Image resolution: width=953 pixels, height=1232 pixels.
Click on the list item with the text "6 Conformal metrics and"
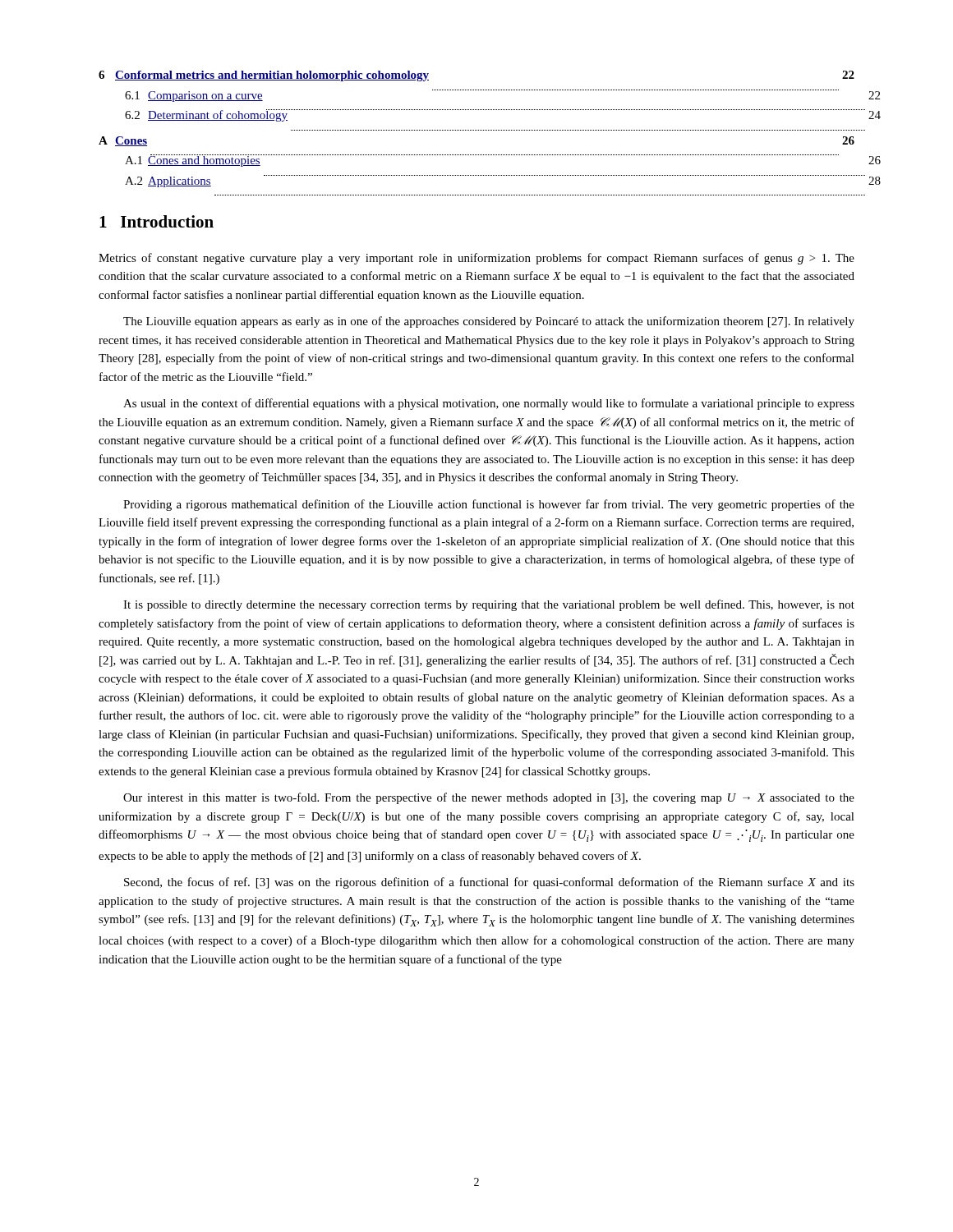[271, 76]
